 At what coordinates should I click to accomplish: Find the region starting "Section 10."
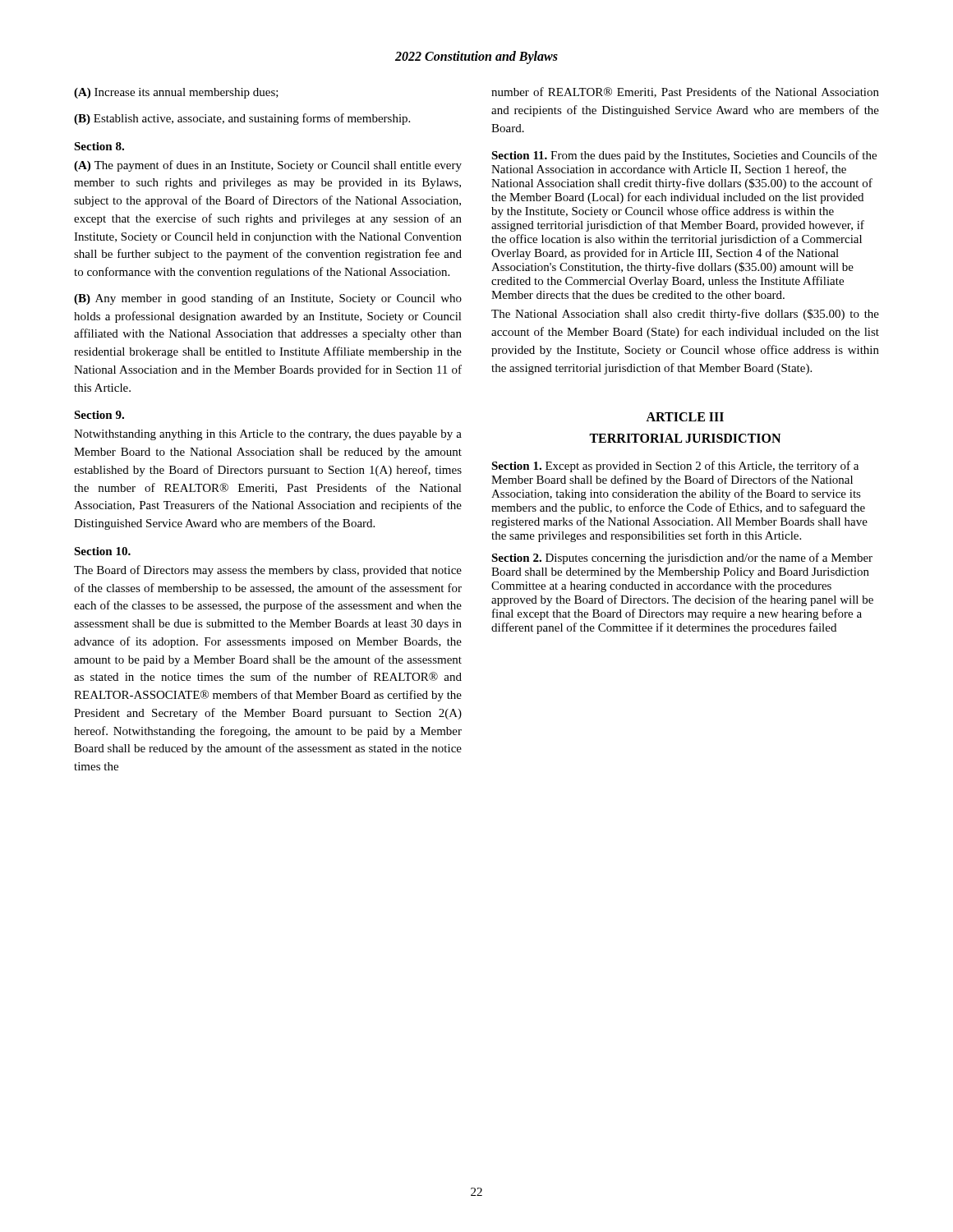(102, 551)
